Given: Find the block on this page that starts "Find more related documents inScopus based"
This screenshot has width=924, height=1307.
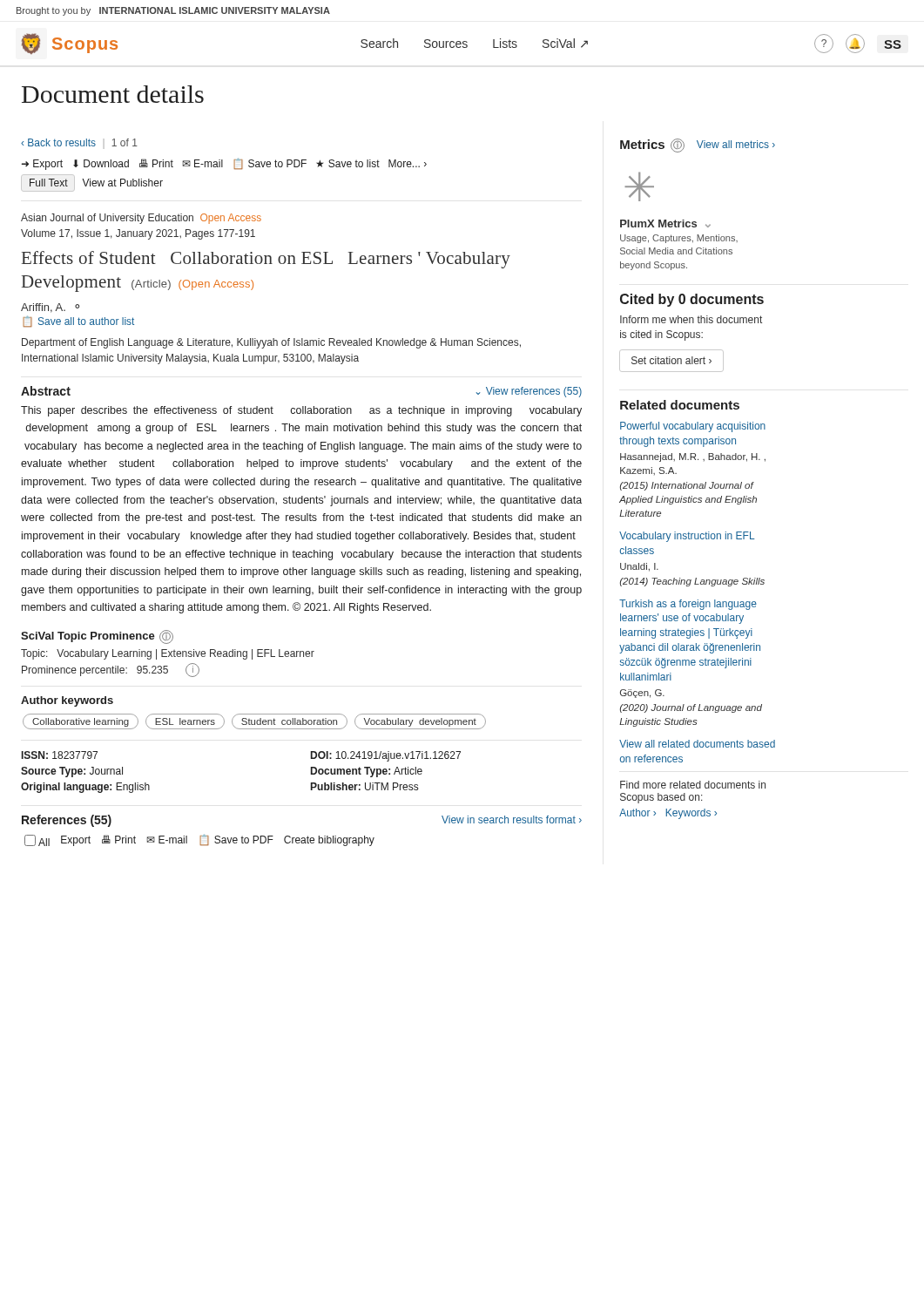Looking at the screenshot, I should (693, 791).
